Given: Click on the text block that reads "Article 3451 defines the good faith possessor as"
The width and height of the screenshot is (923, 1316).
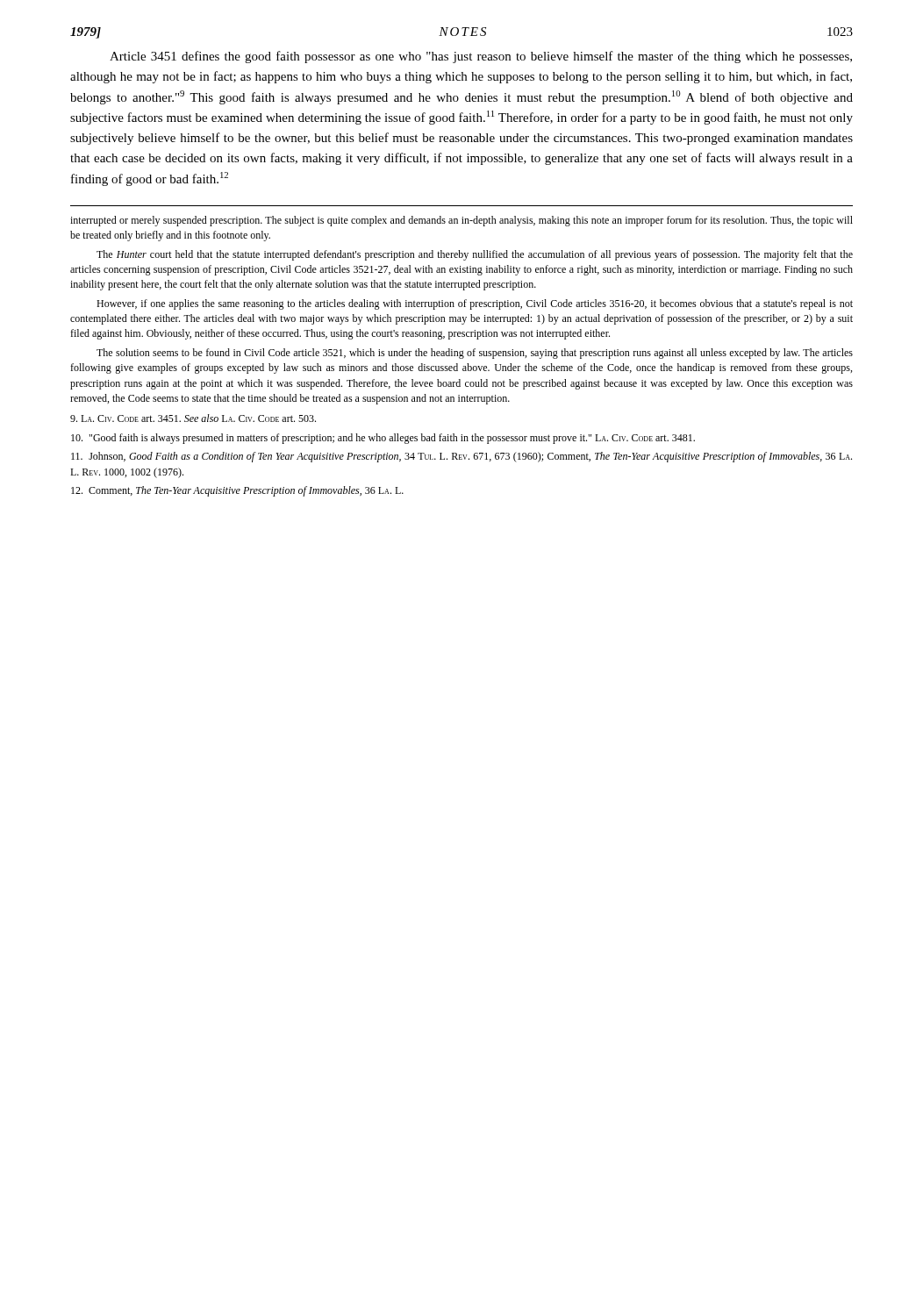Looking at the screenshot, I should (462, 118).
